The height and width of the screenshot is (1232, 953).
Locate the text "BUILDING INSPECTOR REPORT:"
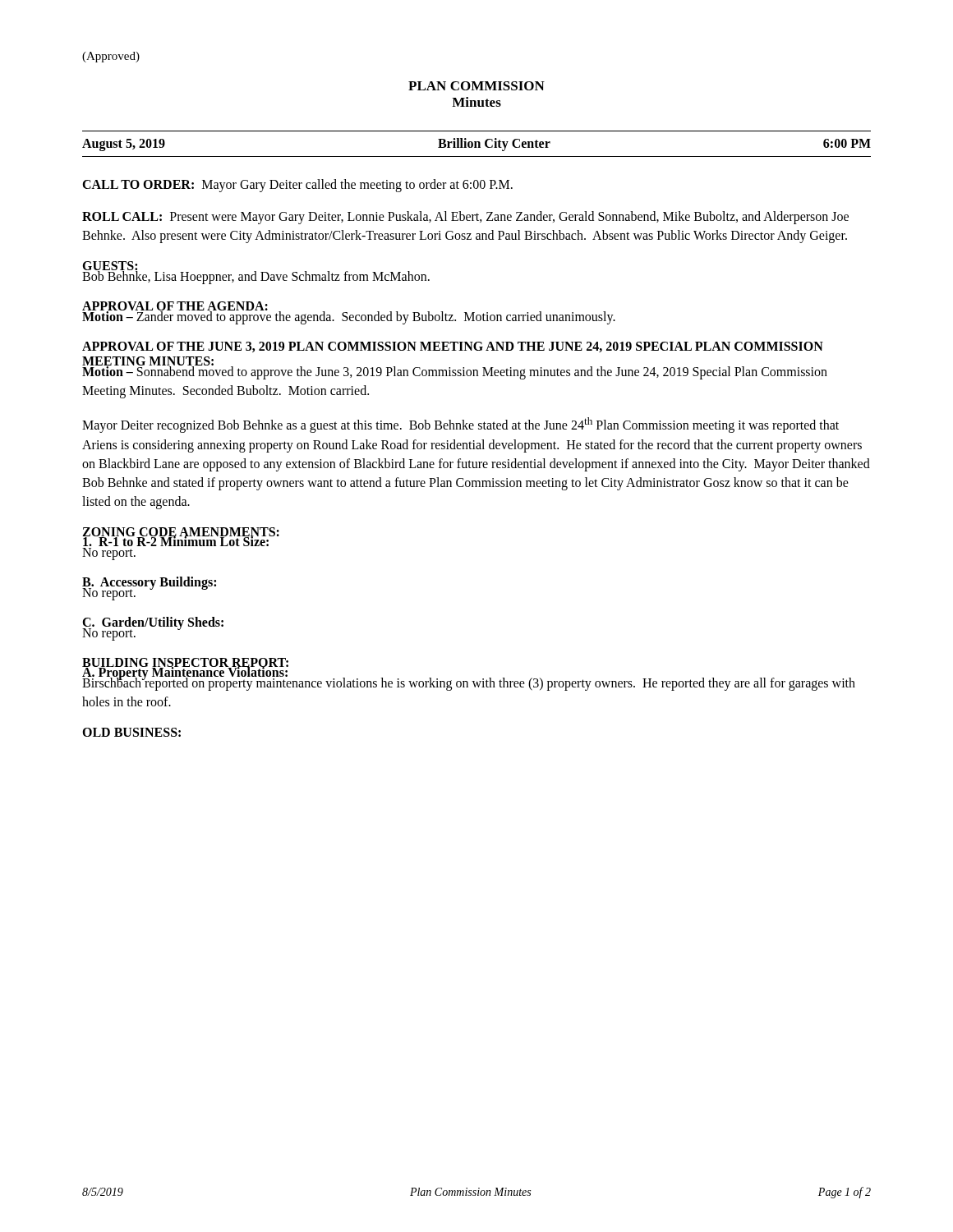(x=186, y=663)
